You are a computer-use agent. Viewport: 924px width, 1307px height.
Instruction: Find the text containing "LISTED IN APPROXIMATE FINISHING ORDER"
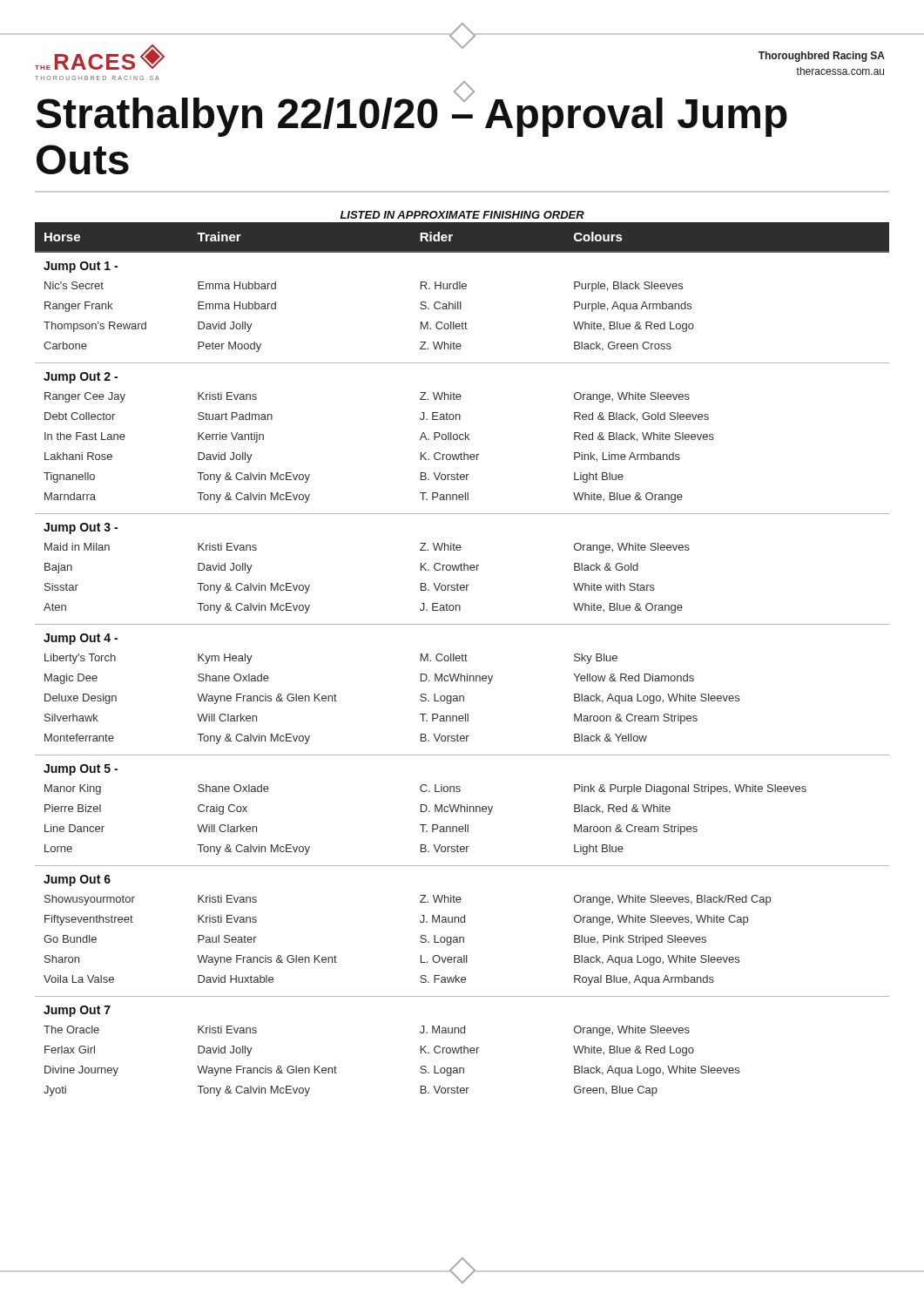pyautogui.click(x=462, y=214)
